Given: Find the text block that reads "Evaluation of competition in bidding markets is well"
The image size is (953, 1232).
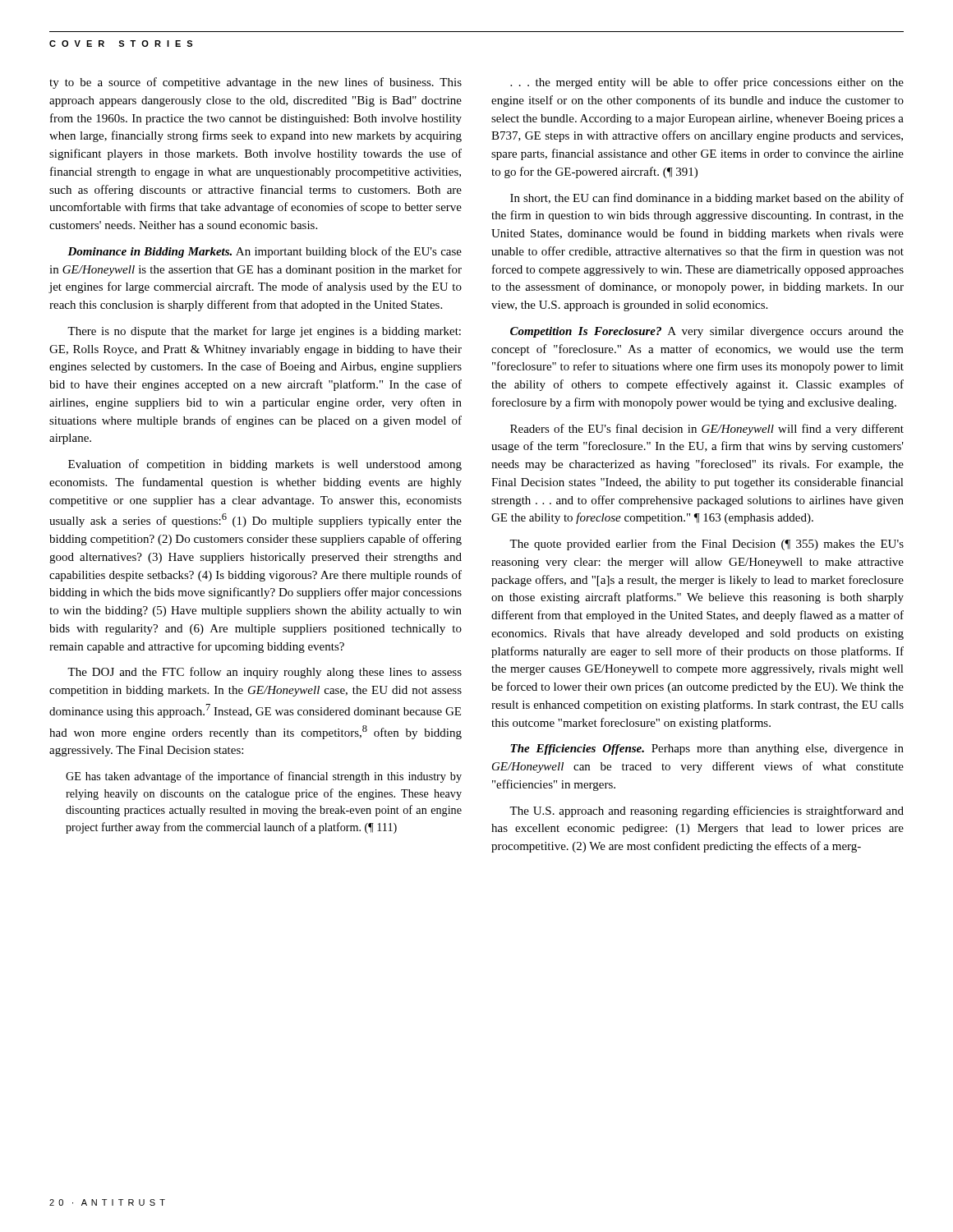Looking at the screenshot, I should click(255, 556).
